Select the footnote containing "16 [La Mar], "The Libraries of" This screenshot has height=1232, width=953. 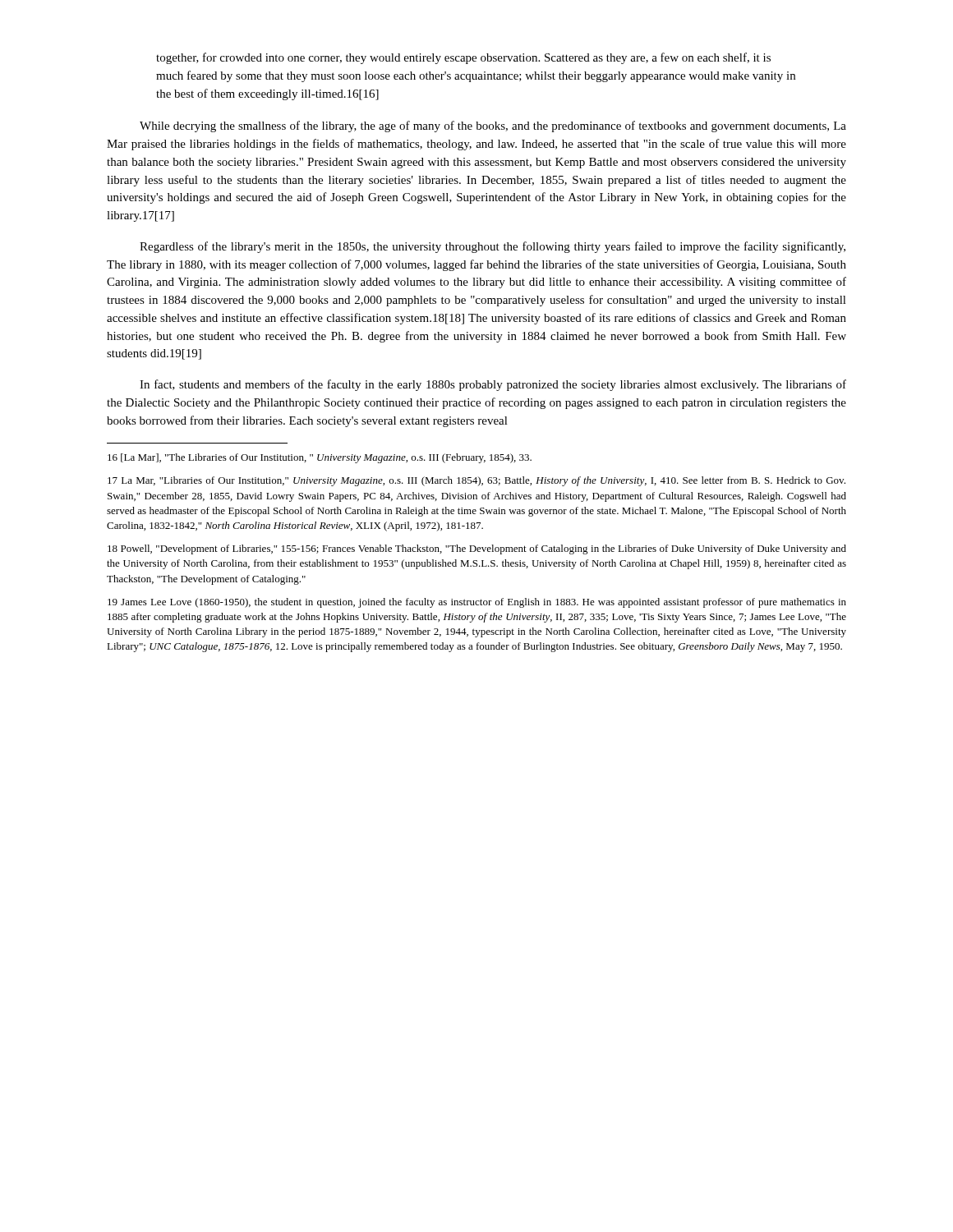[x=319, y=457]
